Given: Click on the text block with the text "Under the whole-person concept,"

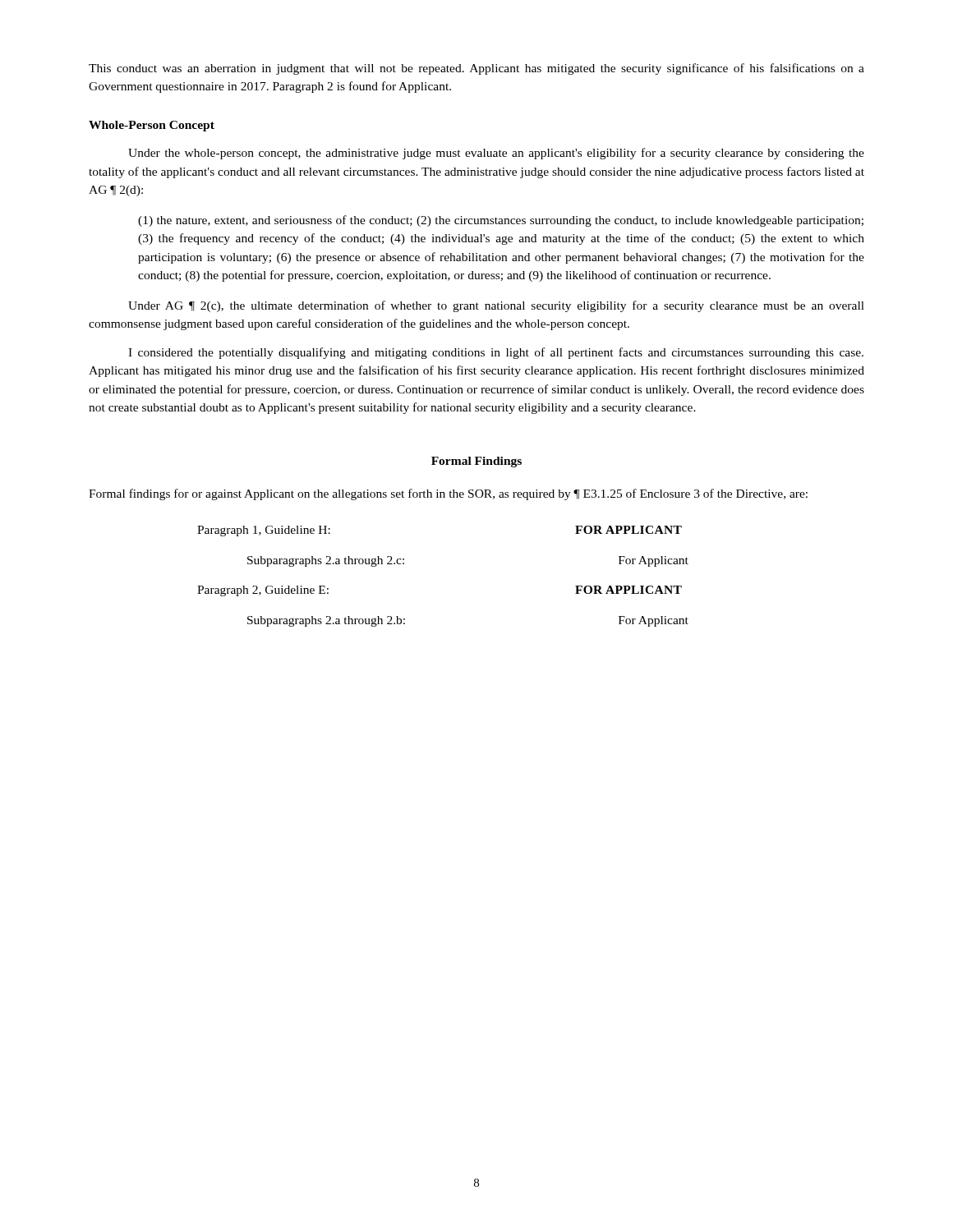Looking at the screenshot, I should pyautogui.click(x=476, y=171).
